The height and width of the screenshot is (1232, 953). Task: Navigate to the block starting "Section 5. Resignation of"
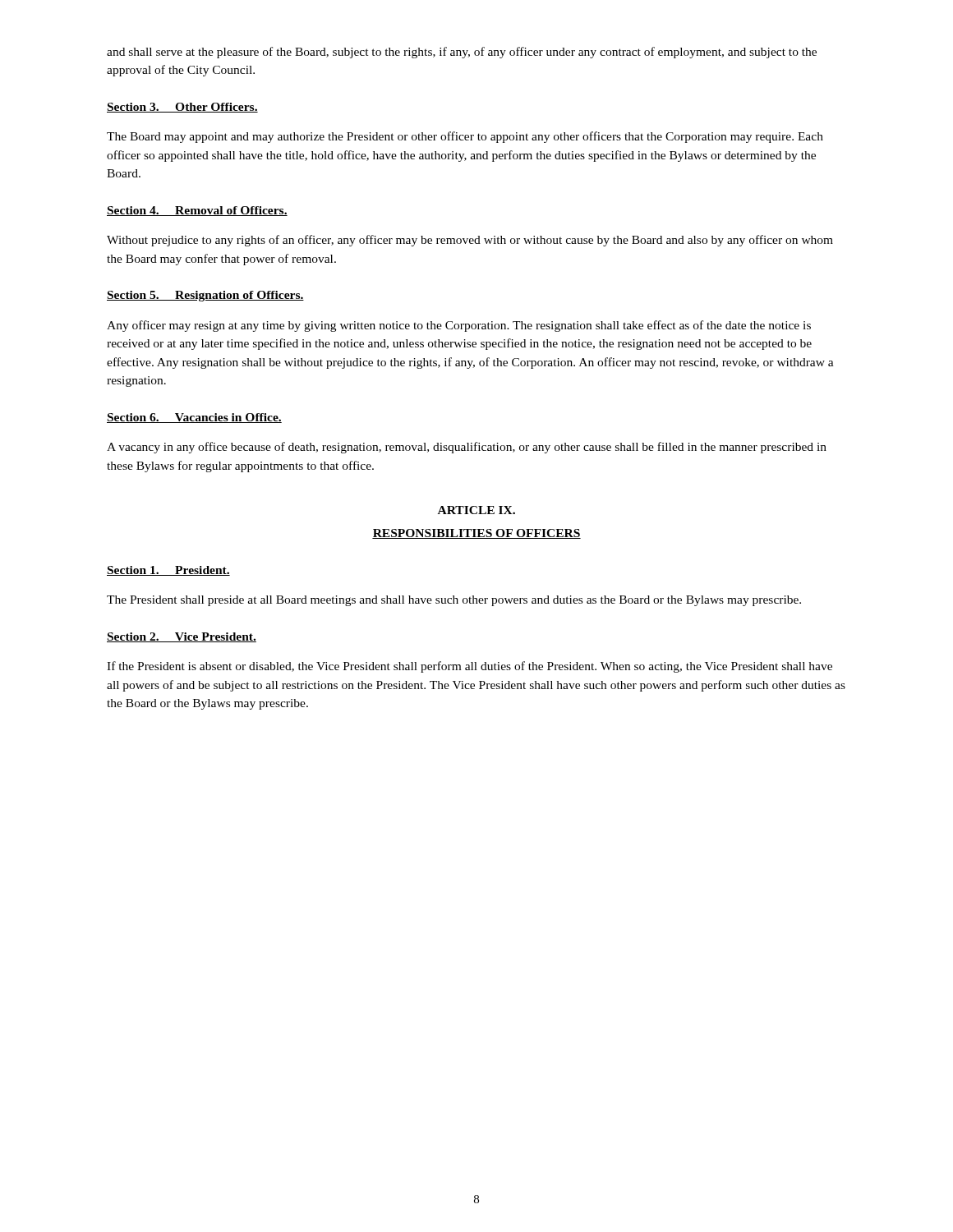pos(205,295)
